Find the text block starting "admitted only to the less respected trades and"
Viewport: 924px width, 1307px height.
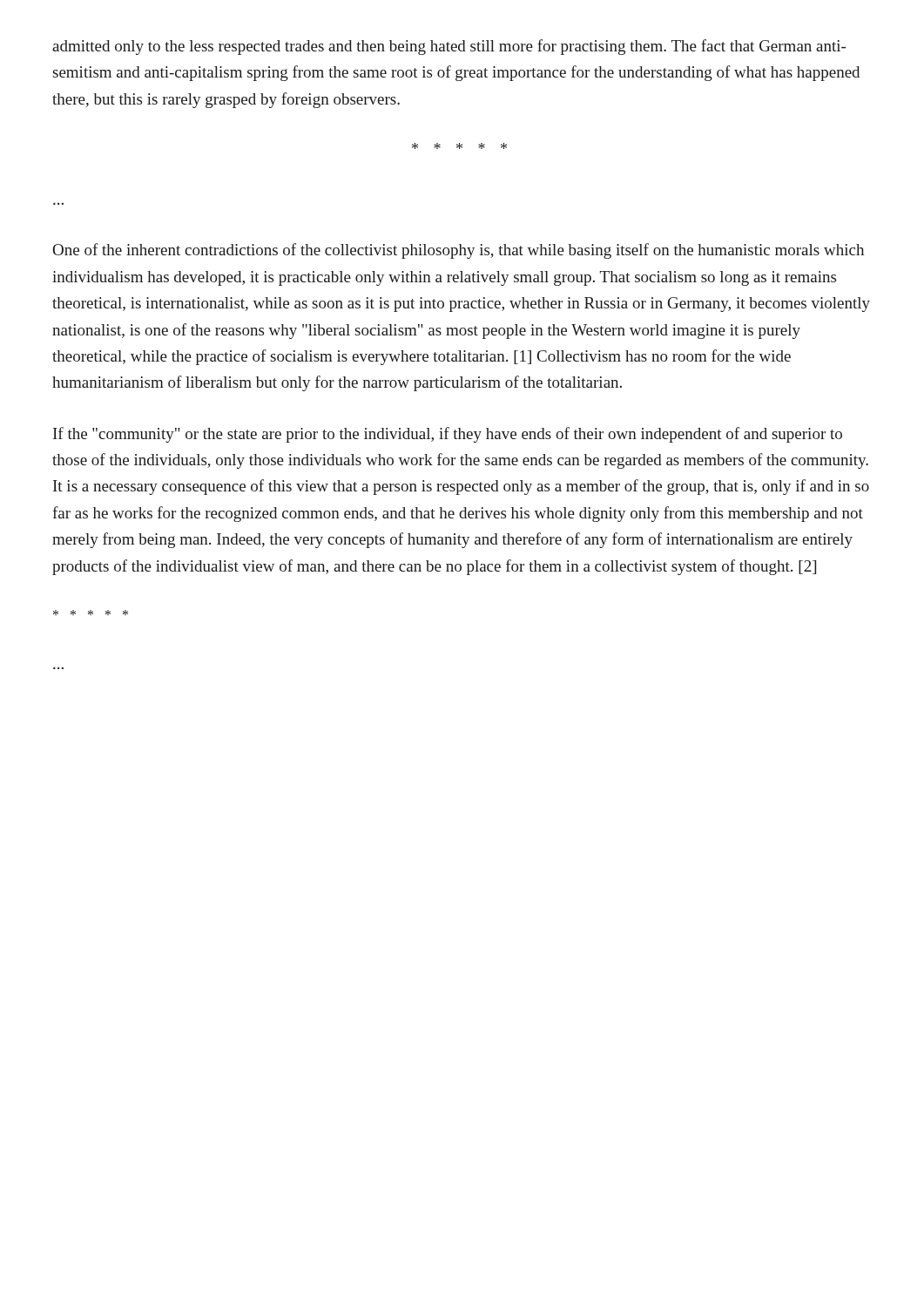[456, 72]
